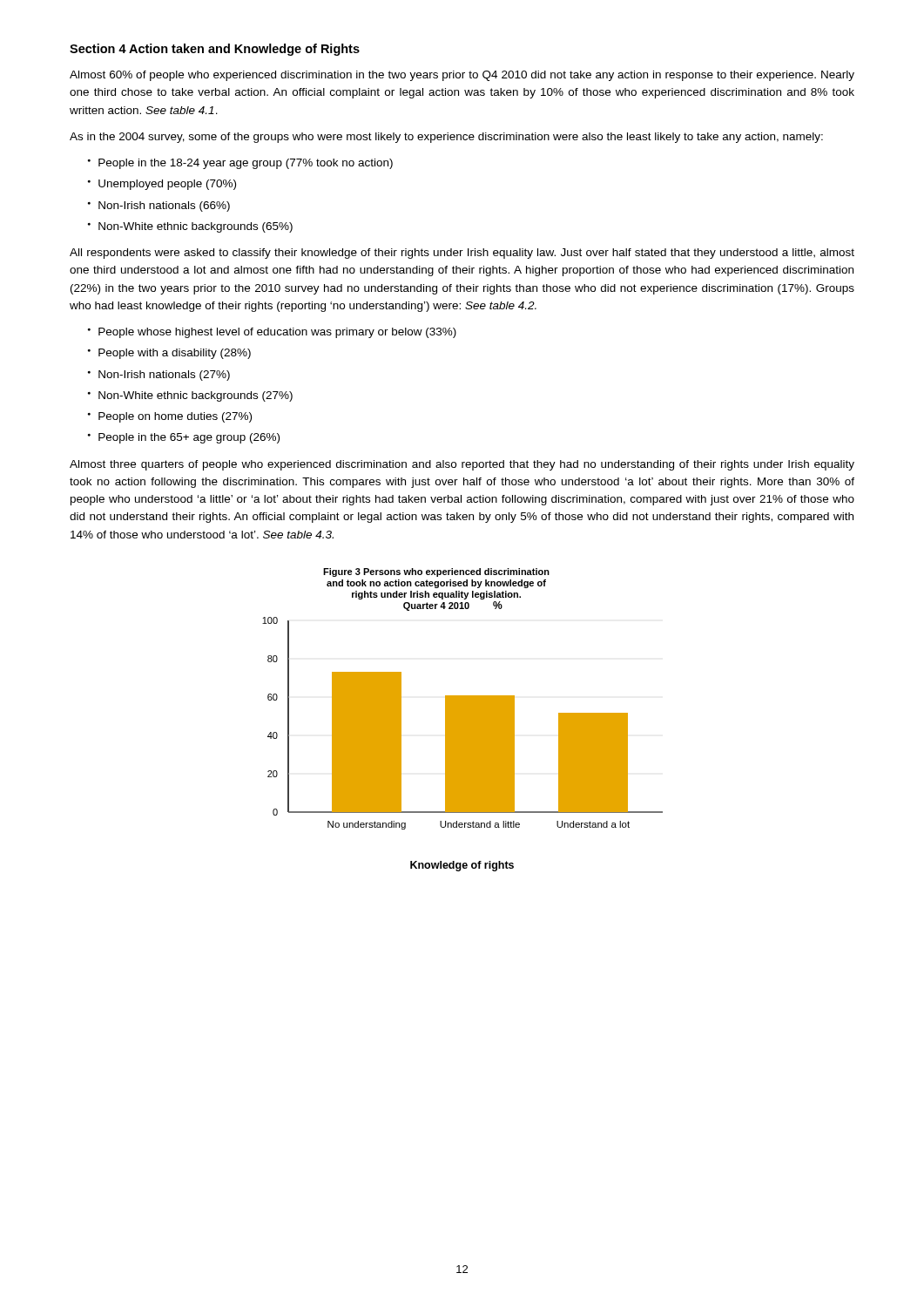The width and height of the screenshot is (924, 1307).
Task: Find the section header containing "Section 4 Action taken and Knowledge of"
Action: point(215,49)
